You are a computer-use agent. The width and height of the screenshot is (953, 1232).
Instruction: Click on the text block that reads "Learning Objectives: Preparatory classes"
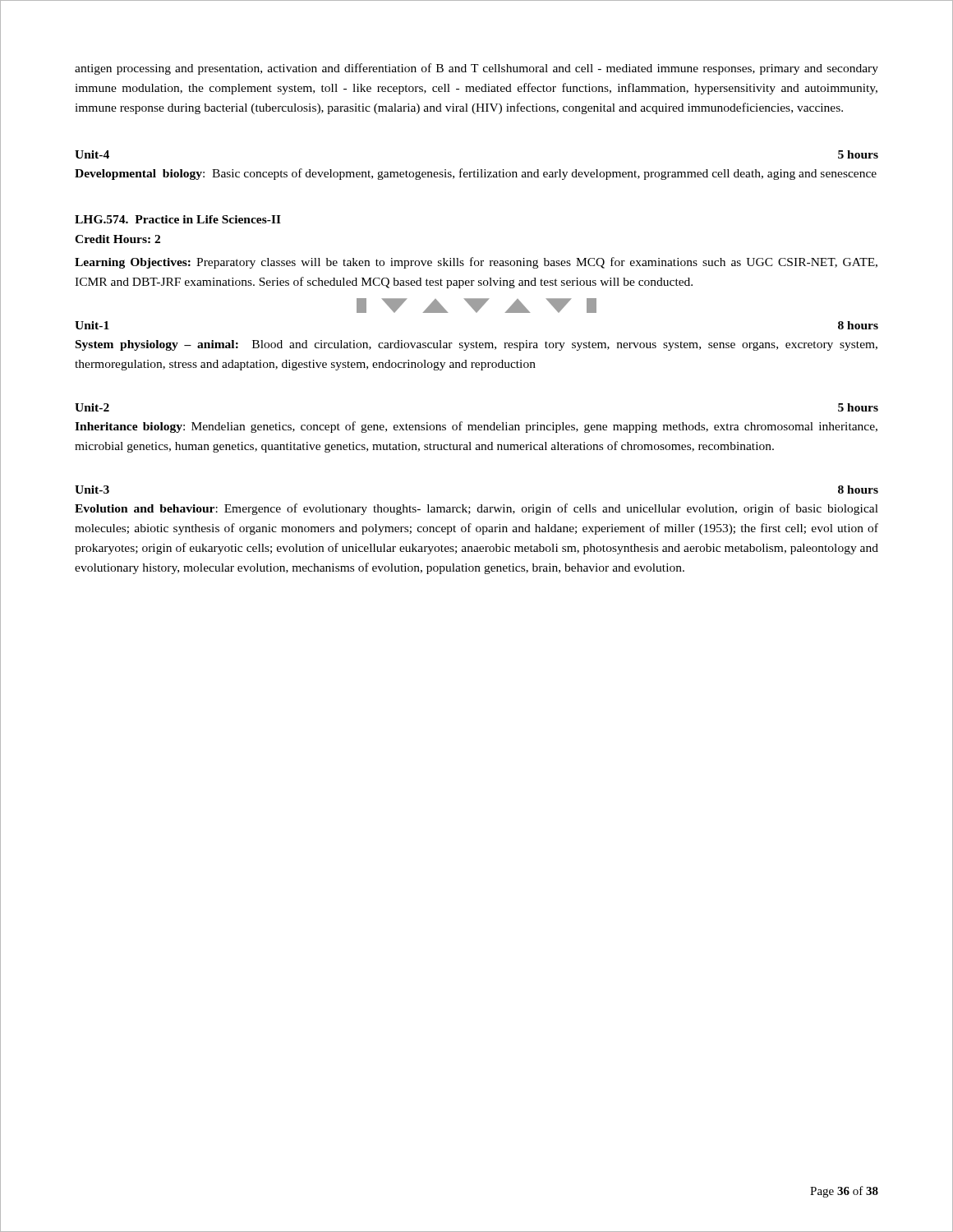point(476,272)
